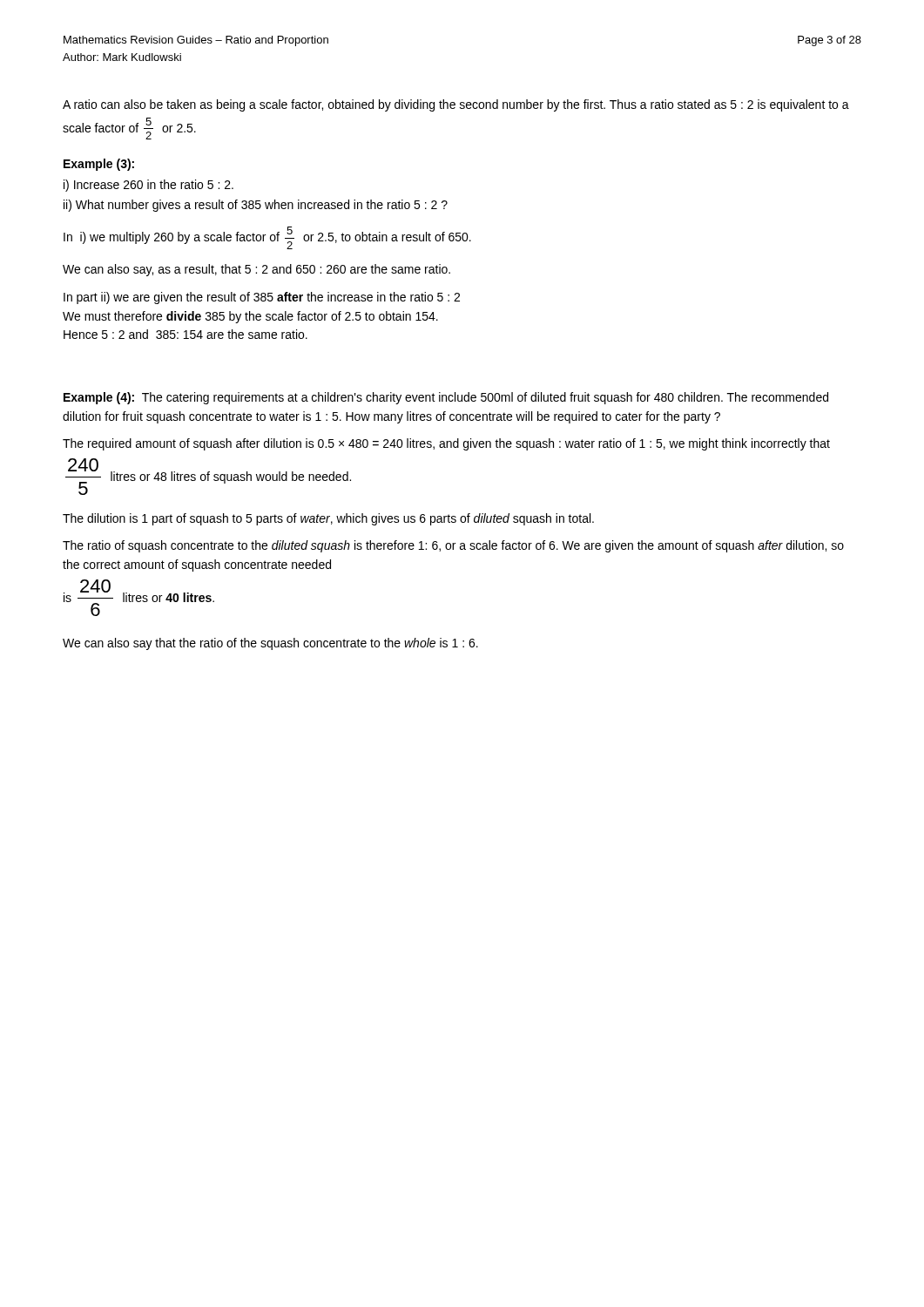Point to the region starting "The required amount of squash after"
Screen dimensions: 1307x924
446,444
